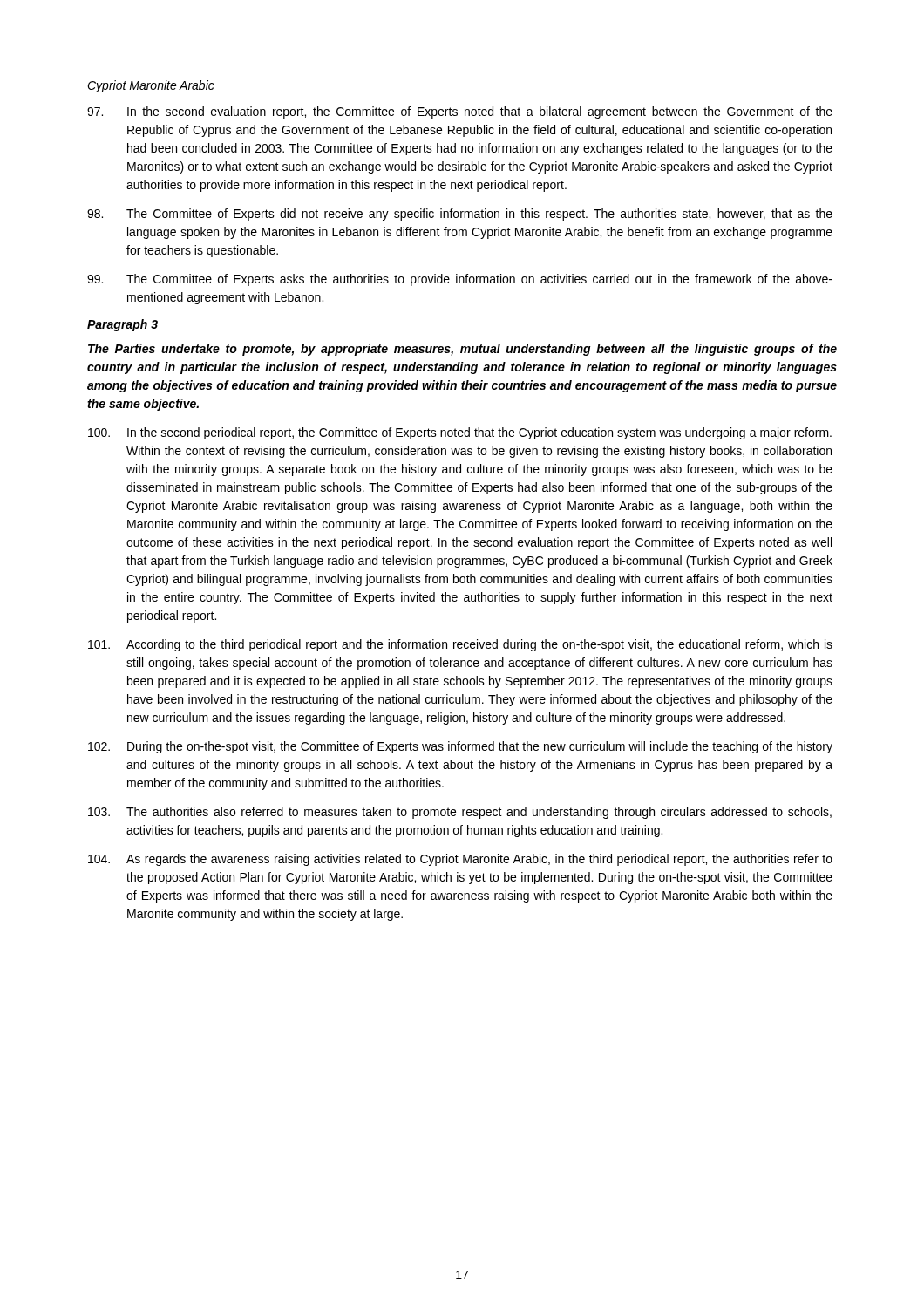Select the section header with the text "Paragraph 3"
The width and height of the screenshot is (924, 1308).
click(122, 324)
